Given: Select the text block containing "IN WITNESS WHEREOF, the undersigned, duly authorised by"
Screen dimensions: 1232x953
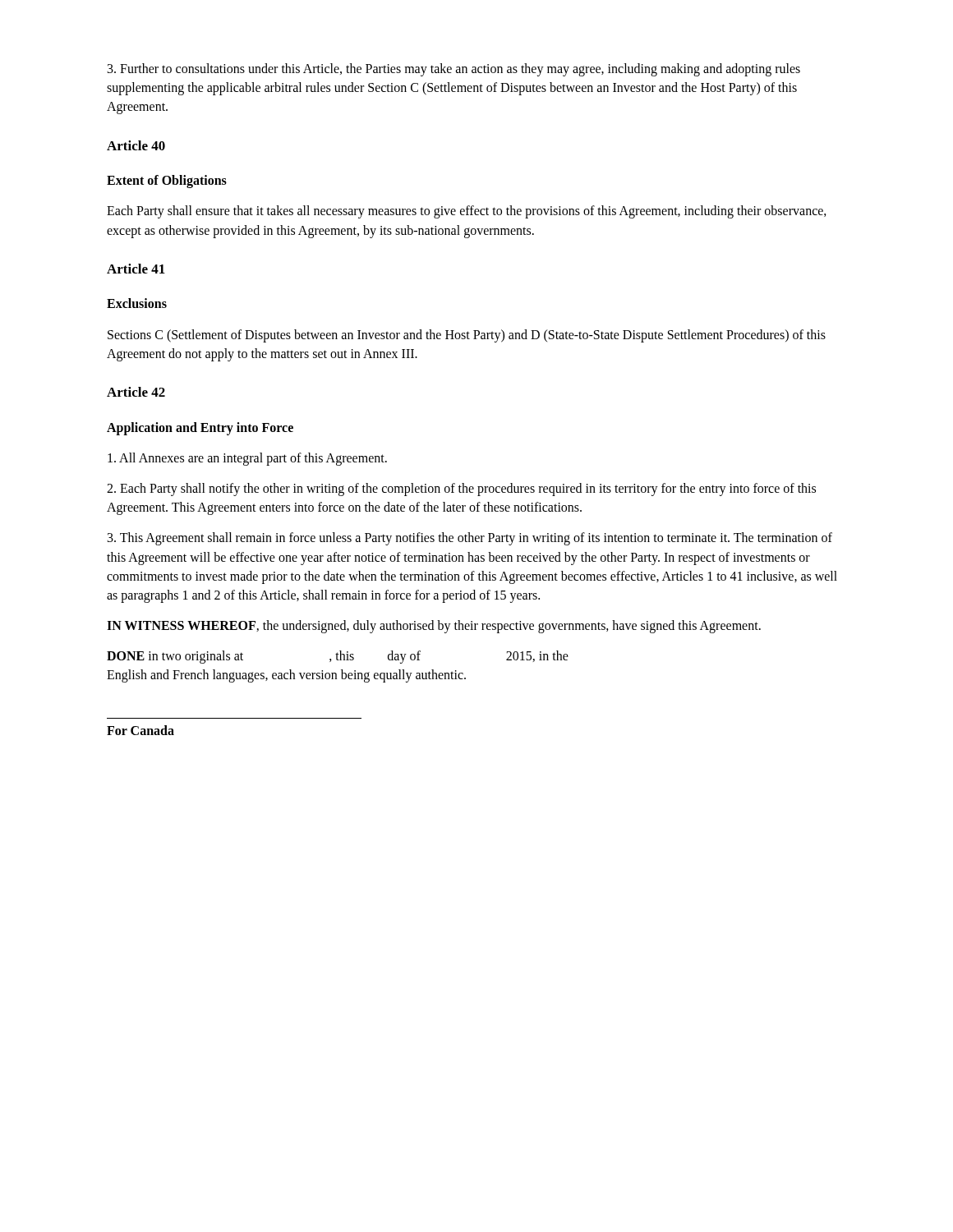Looking at the screenshot, I should pyautogui.click(x=476, y=626).
